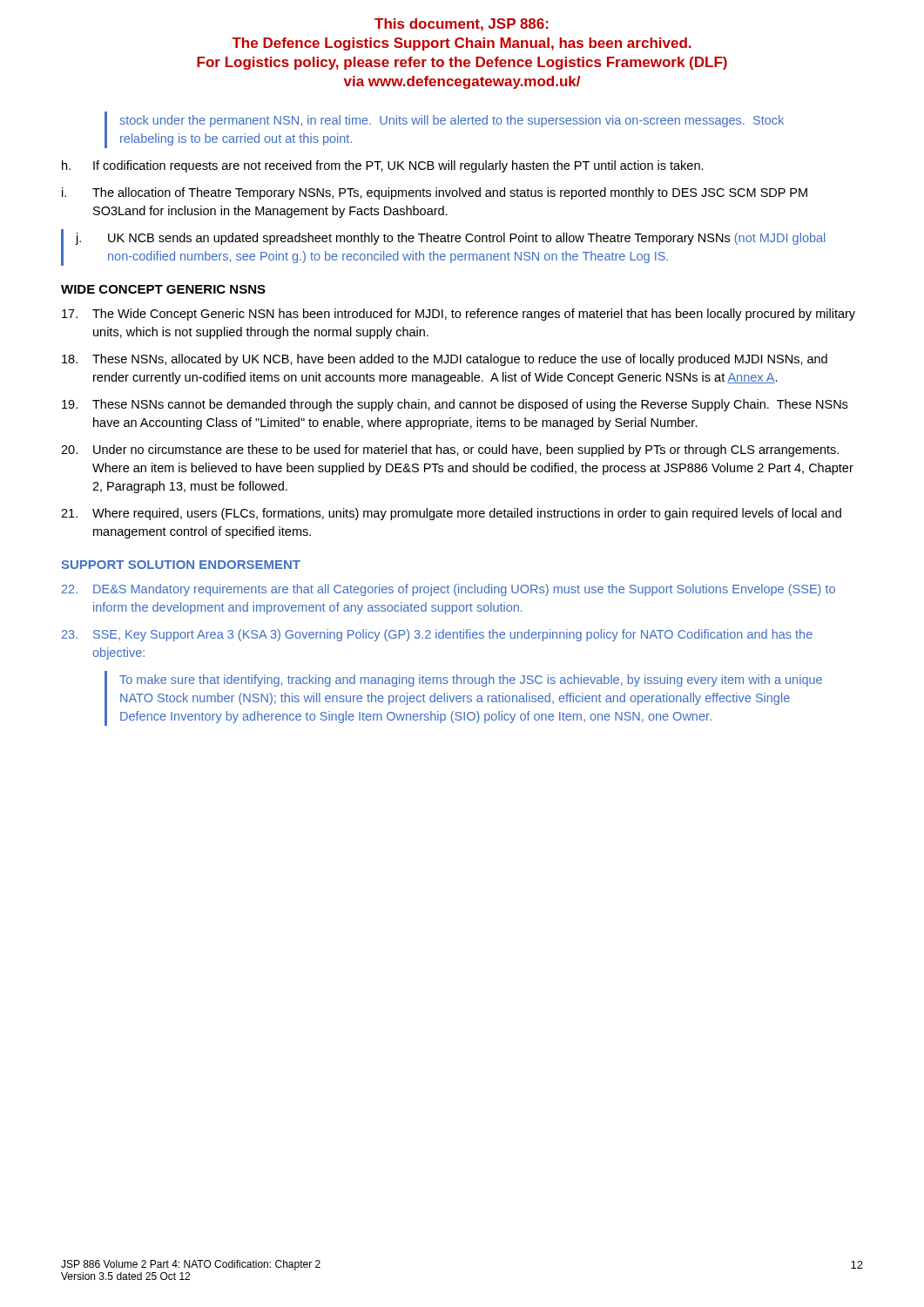This screenshot has height=1307, width=924.
Task: Find the text block starting "j. UK NCB sends an updated spreadsheet monthly"
Action: click(456, 248)
